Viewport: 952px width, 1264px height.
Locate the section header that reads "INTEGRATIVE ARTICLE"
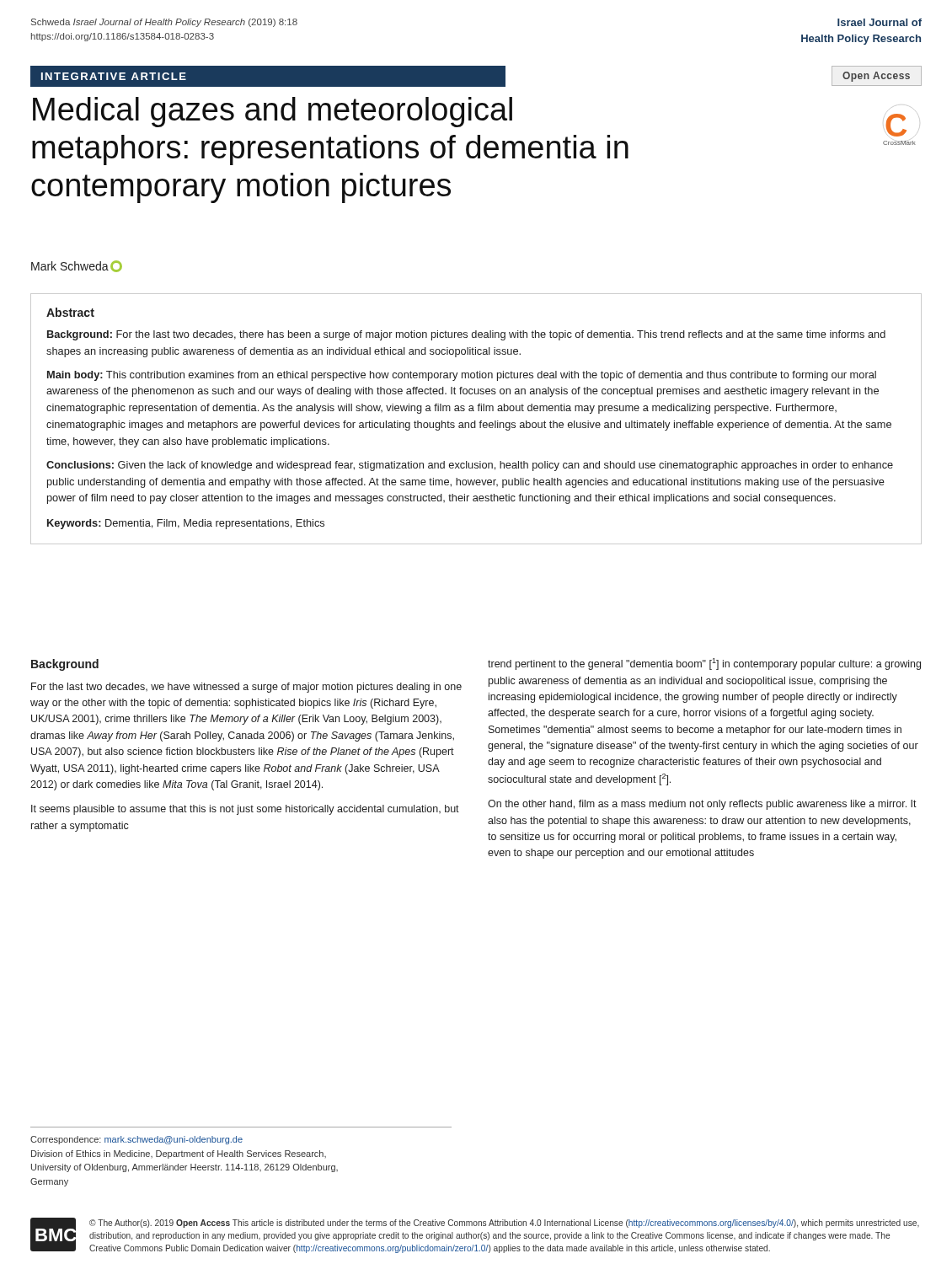(114, 76)
